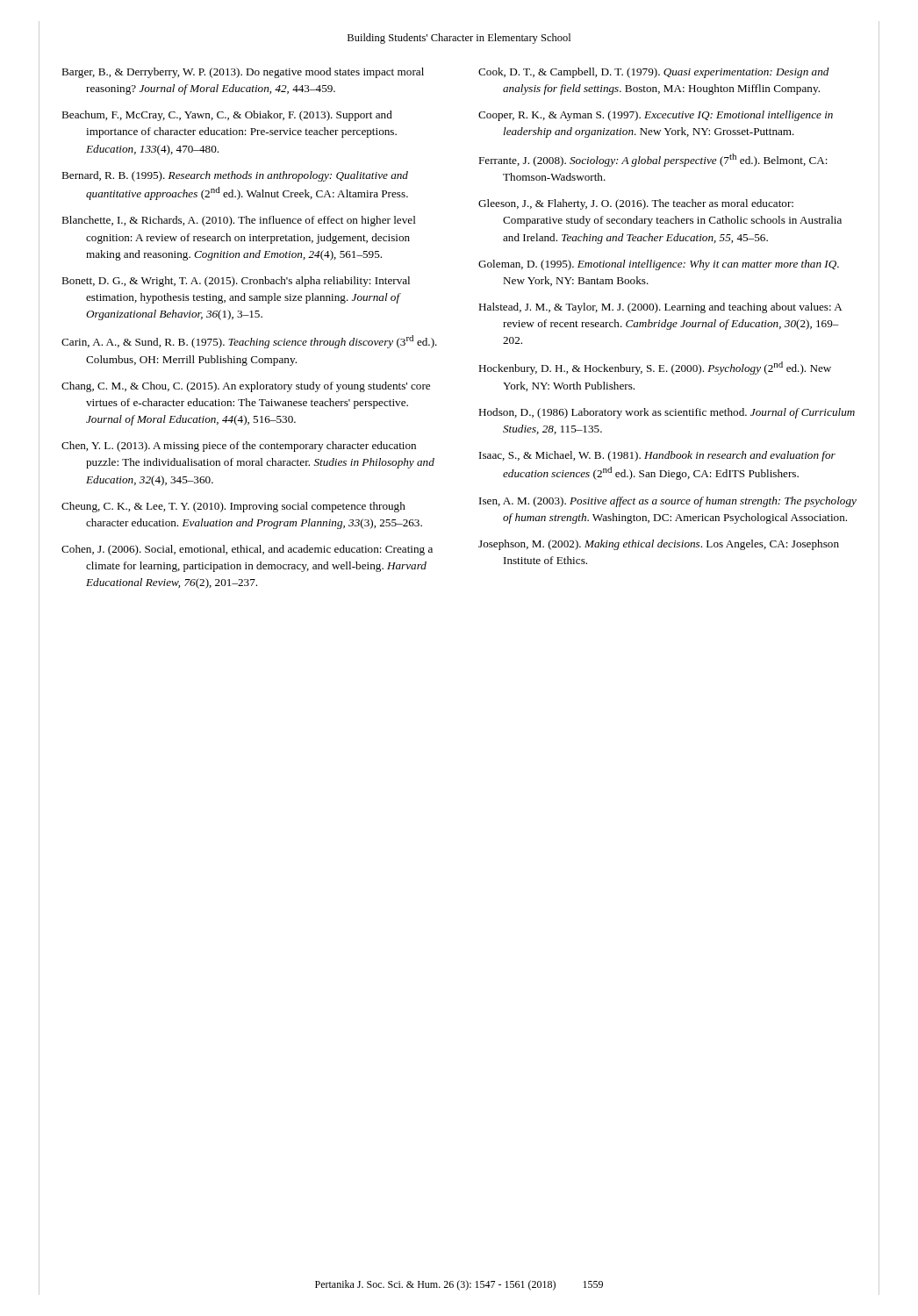Click on the list item with the text "Hockenbury, D. H., & Hockenbury, S. E. (2000)."
The height and width of the screenshot is (1316, 918).
coord(667,376)
